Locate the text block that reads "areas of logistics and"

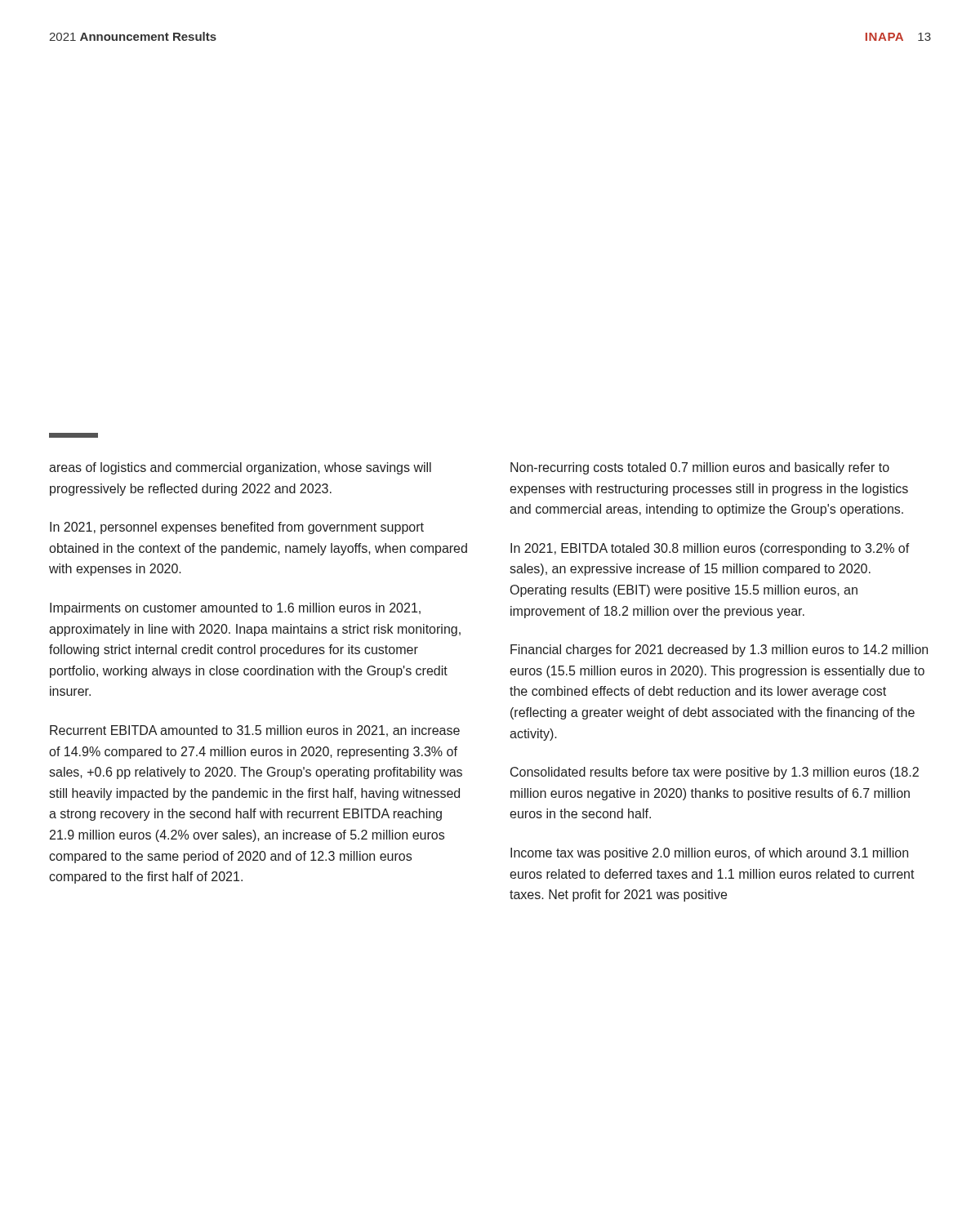(x=240, y=478)
